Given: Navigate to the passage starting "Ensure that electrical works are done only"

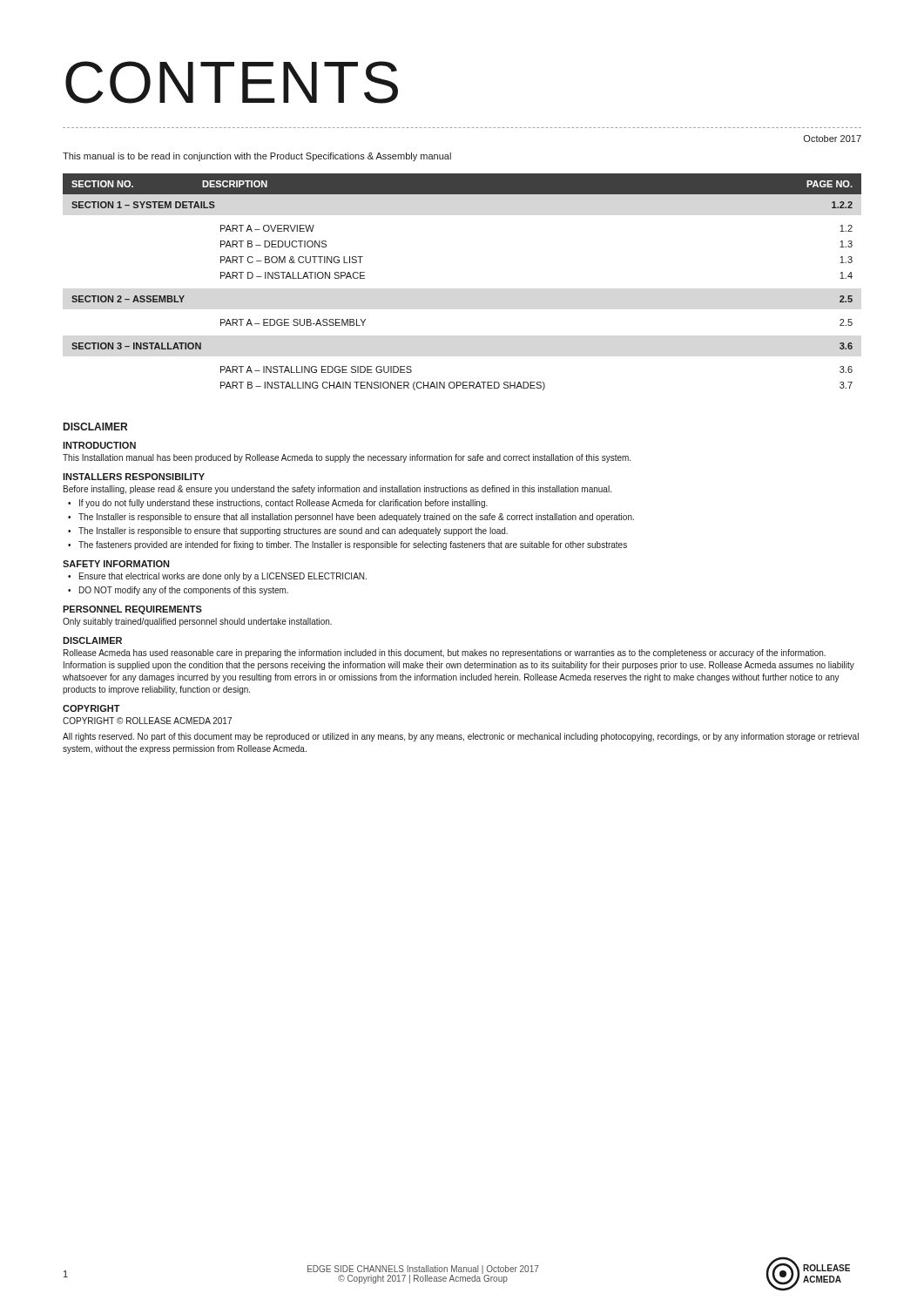Looking at the screenshot, I should click(223, 576).
